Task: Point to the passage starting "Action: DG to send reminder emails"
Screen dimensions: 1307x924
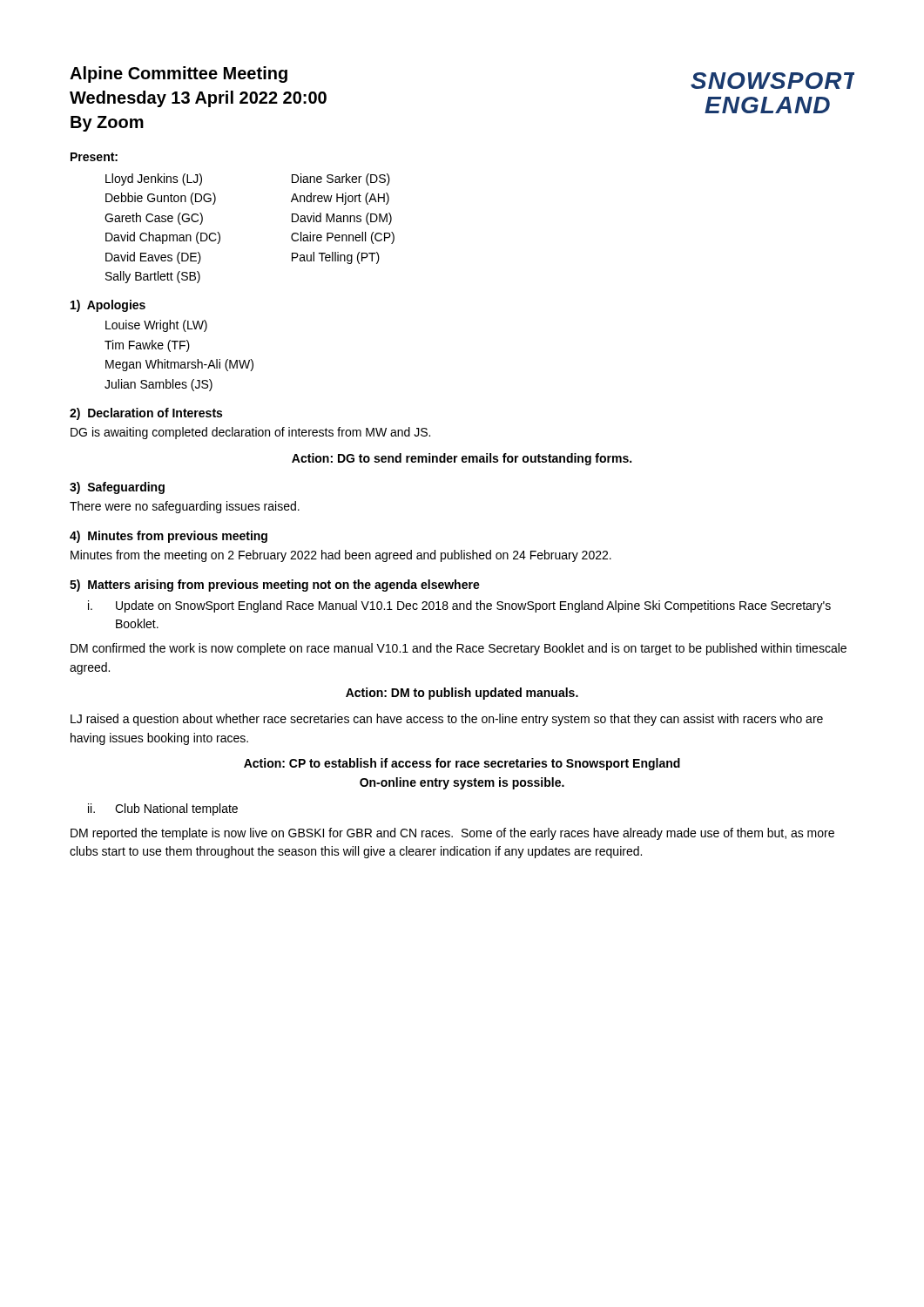Action: 462,458
